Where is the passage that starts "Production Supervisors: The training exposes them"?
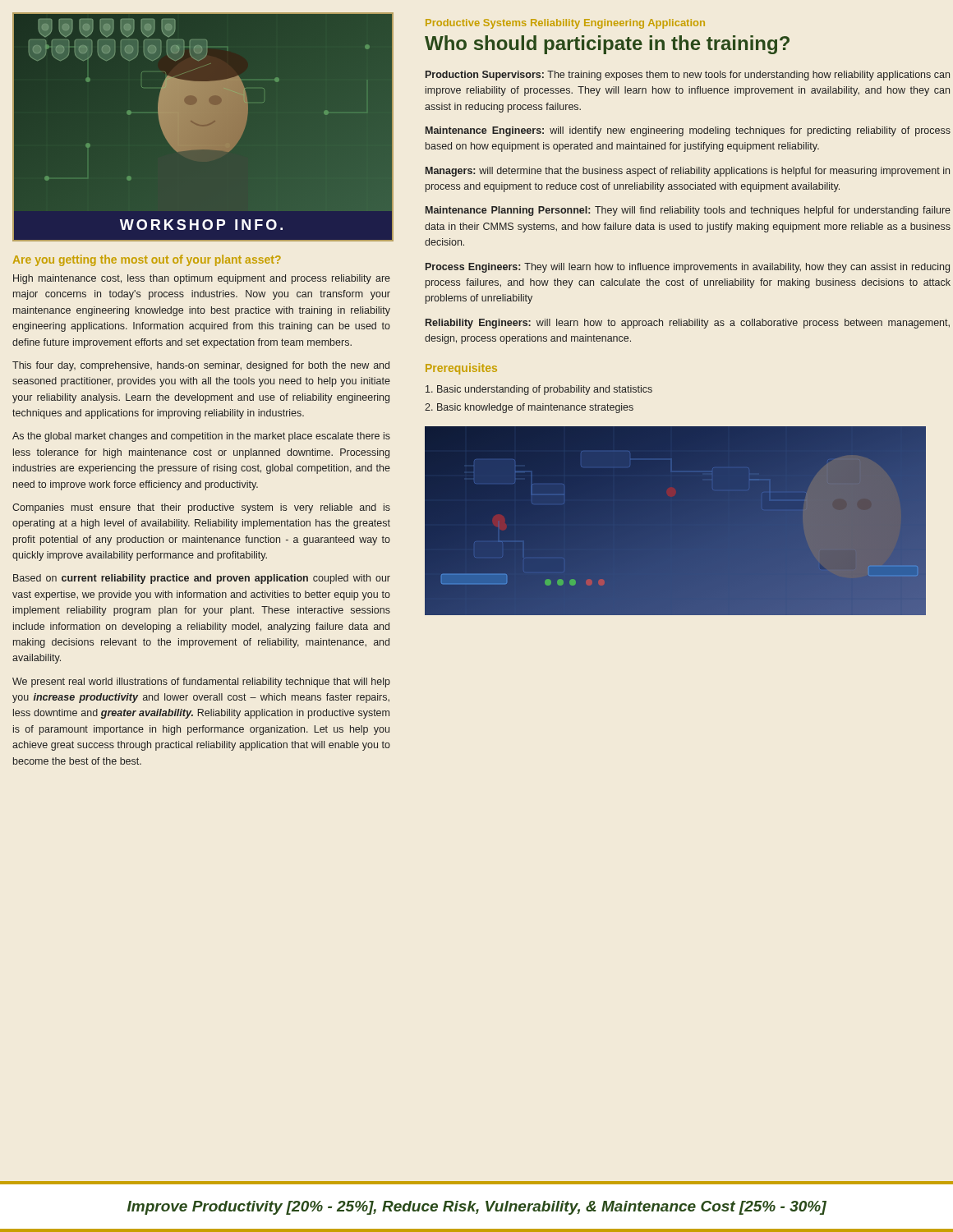 pyautogui.click(x=688, y=90)
